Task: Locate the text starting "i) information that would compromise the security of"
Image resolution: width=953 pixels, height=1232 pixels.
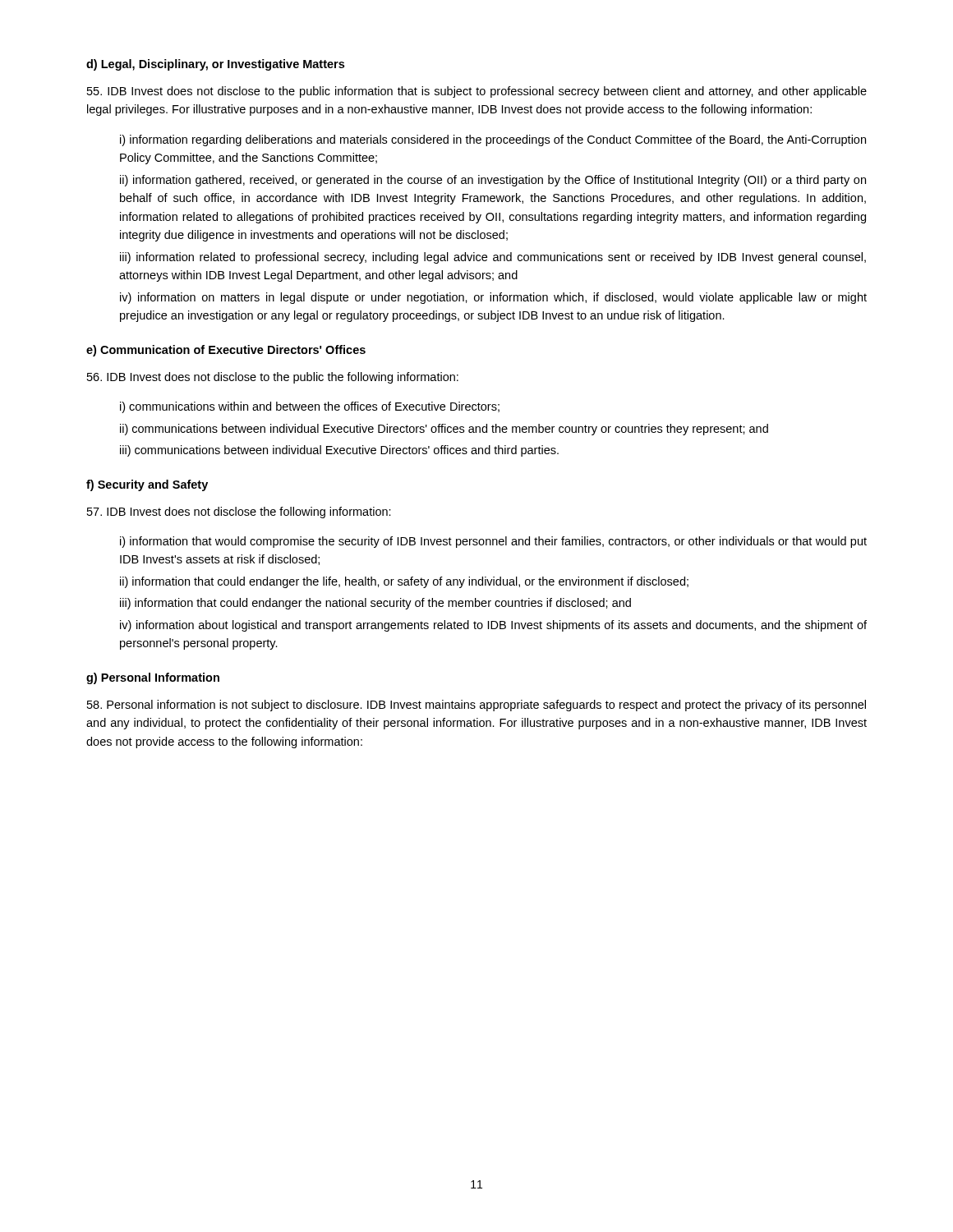Action: coord(493,550)
